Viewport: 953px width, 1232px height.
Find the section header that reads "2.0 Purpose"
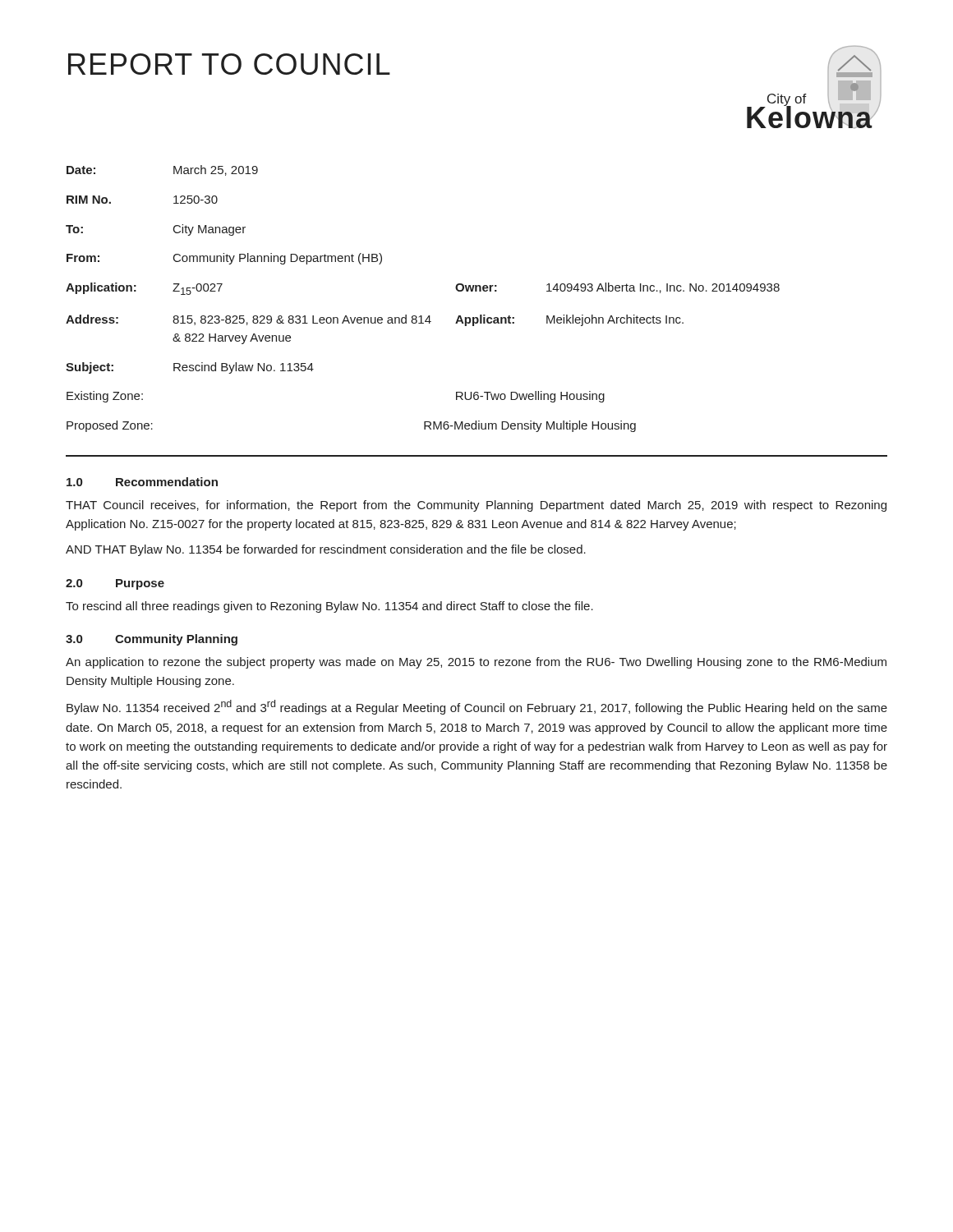pyautogui.click(x=115, y=582)
